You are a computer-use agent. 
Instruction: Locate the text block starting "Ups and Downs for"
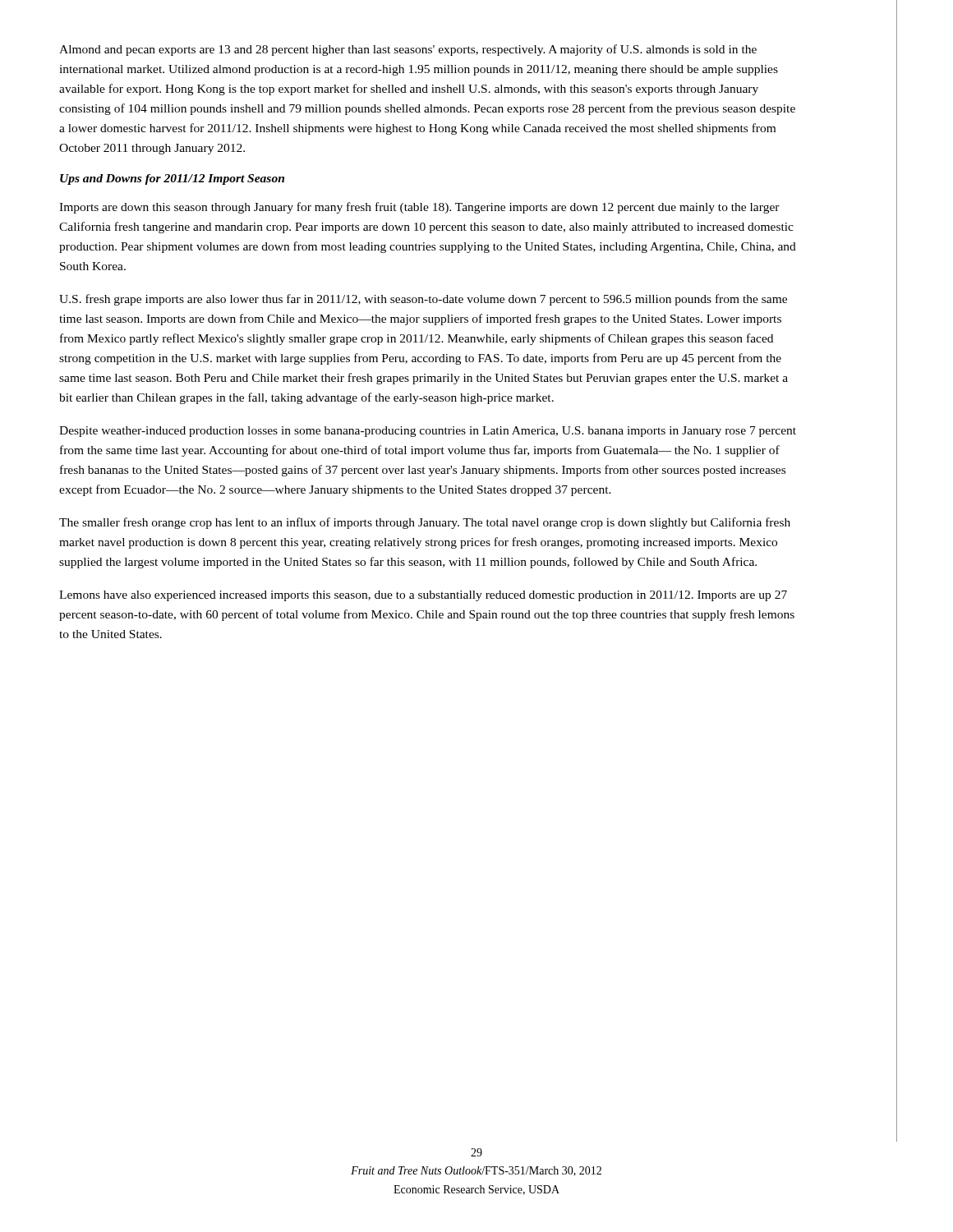coord(172,178)
